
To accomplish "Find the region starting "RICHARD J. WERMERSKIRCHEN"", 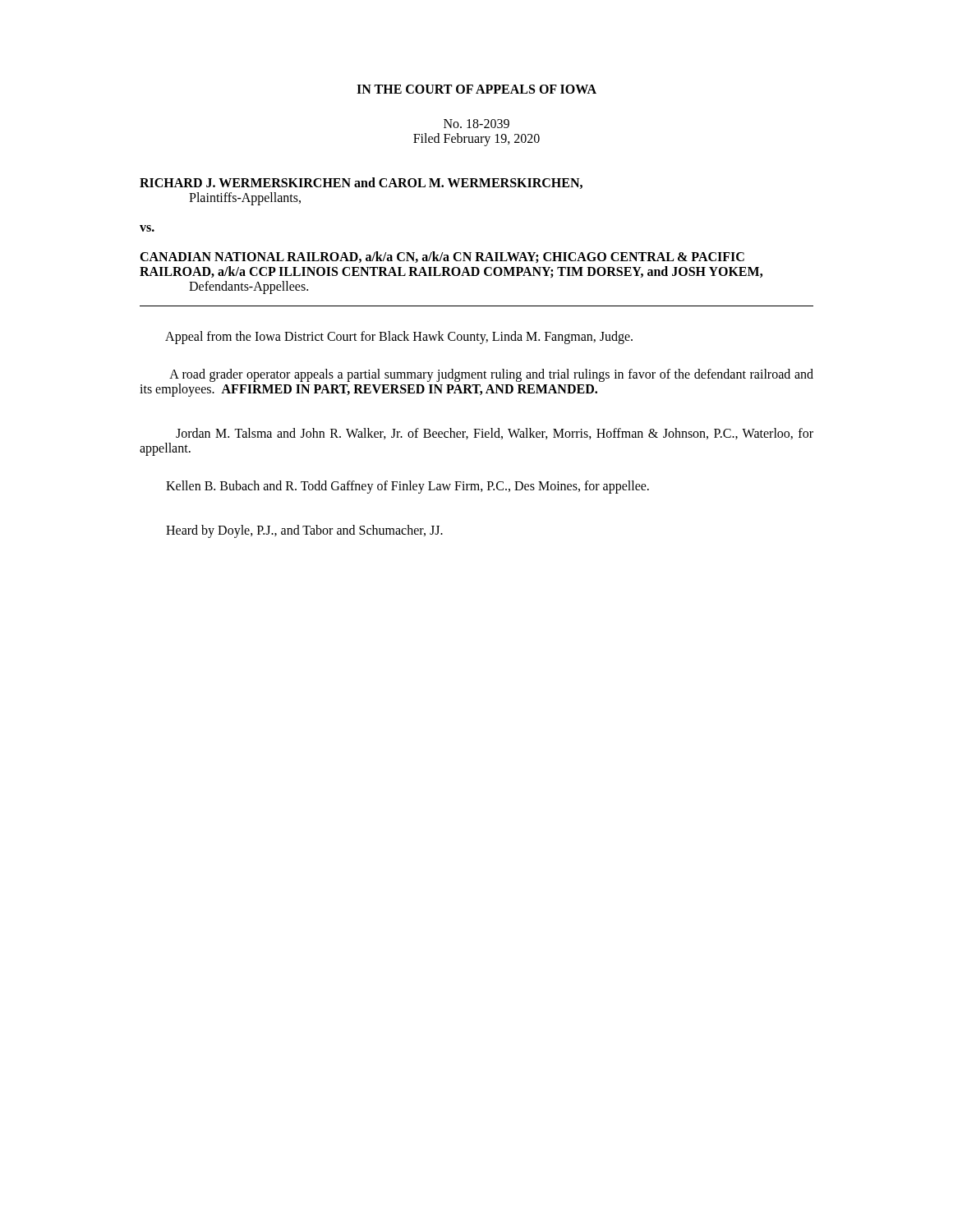I will click(x=361, y=190).
